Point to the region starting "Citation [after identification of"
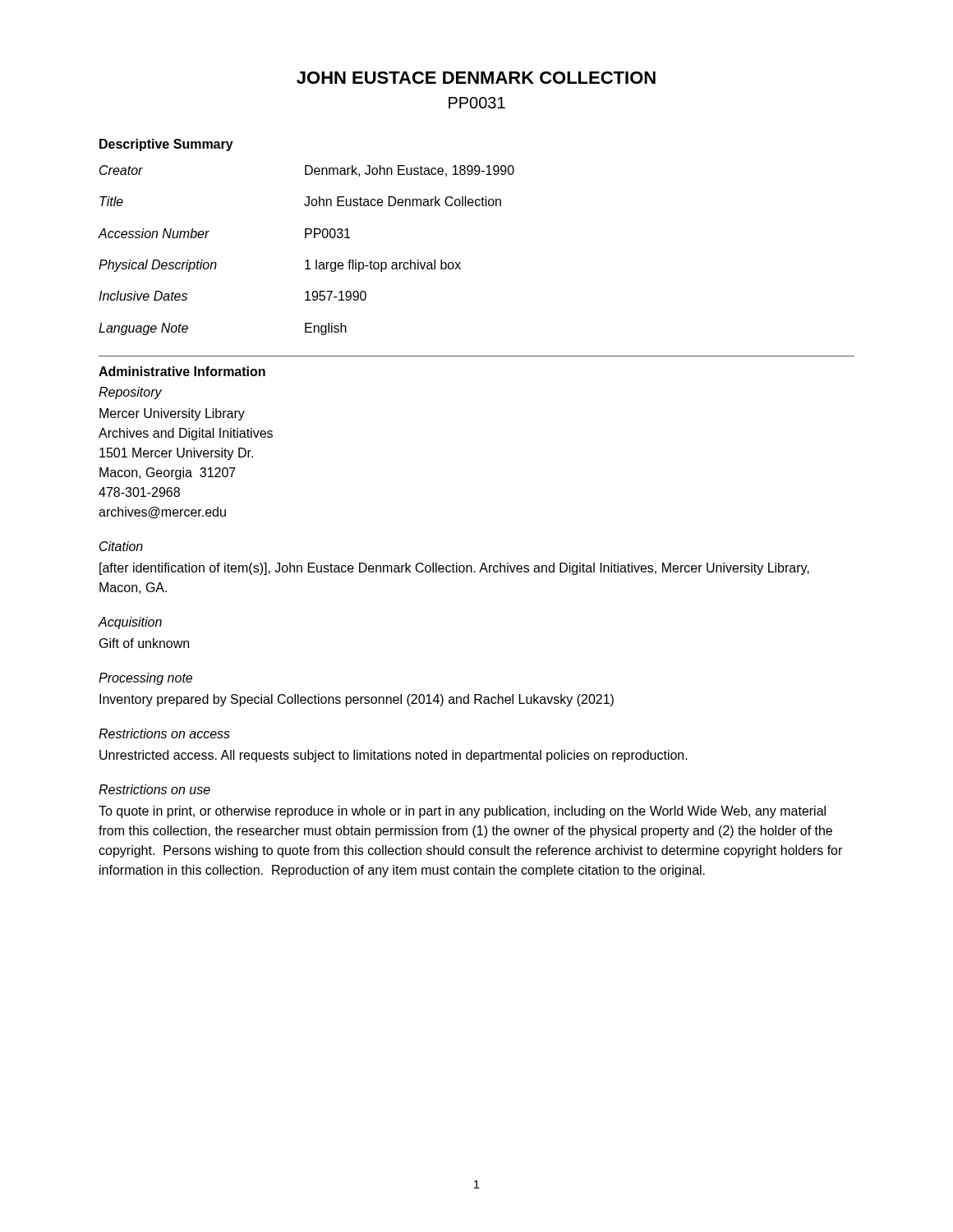Viewport: 953px width, 1232px height. click(x=476, y=566)
